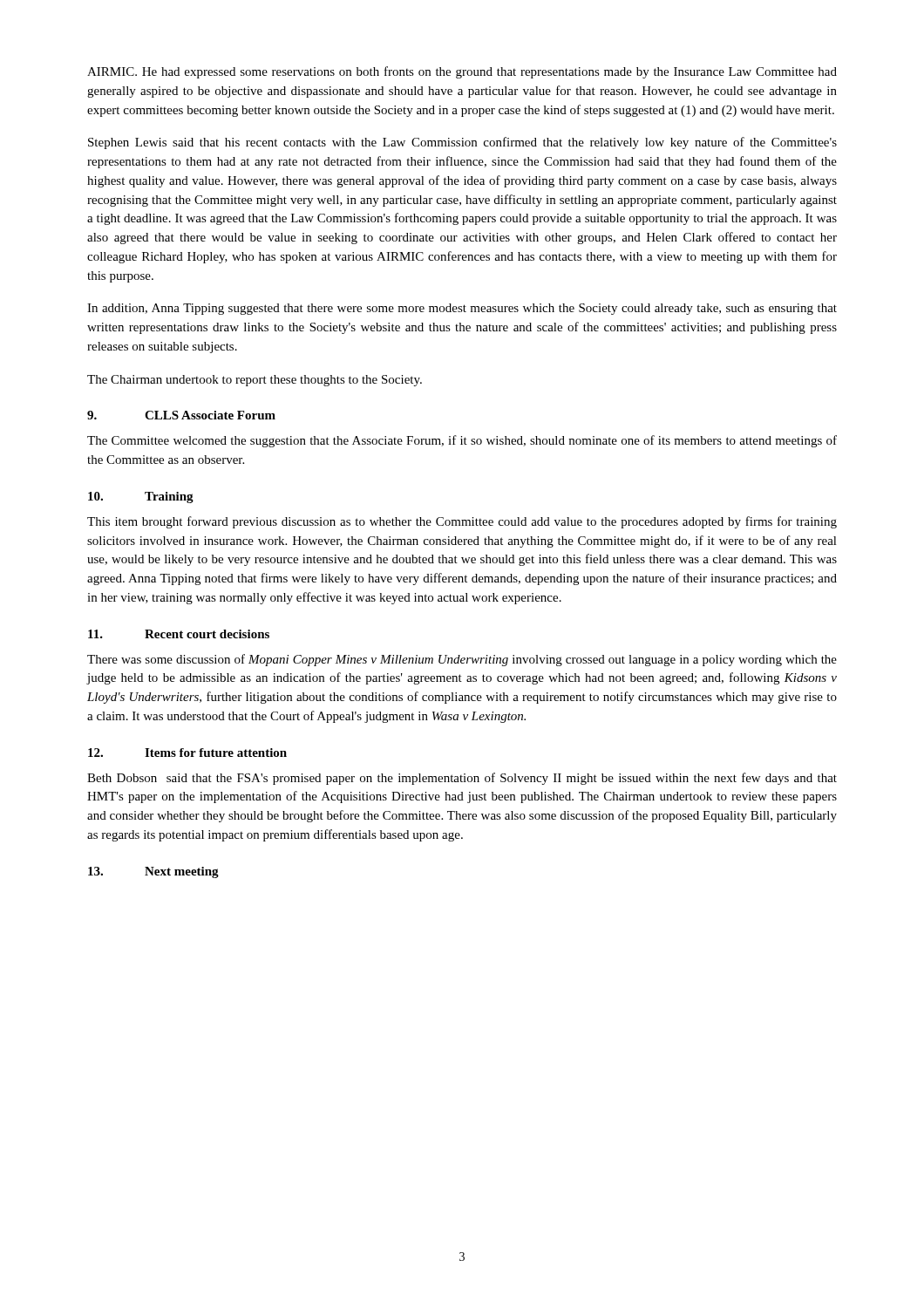
Task: Point to the block beginning "AIRMIC. He had expressed some"
Action: pos(462,90)
